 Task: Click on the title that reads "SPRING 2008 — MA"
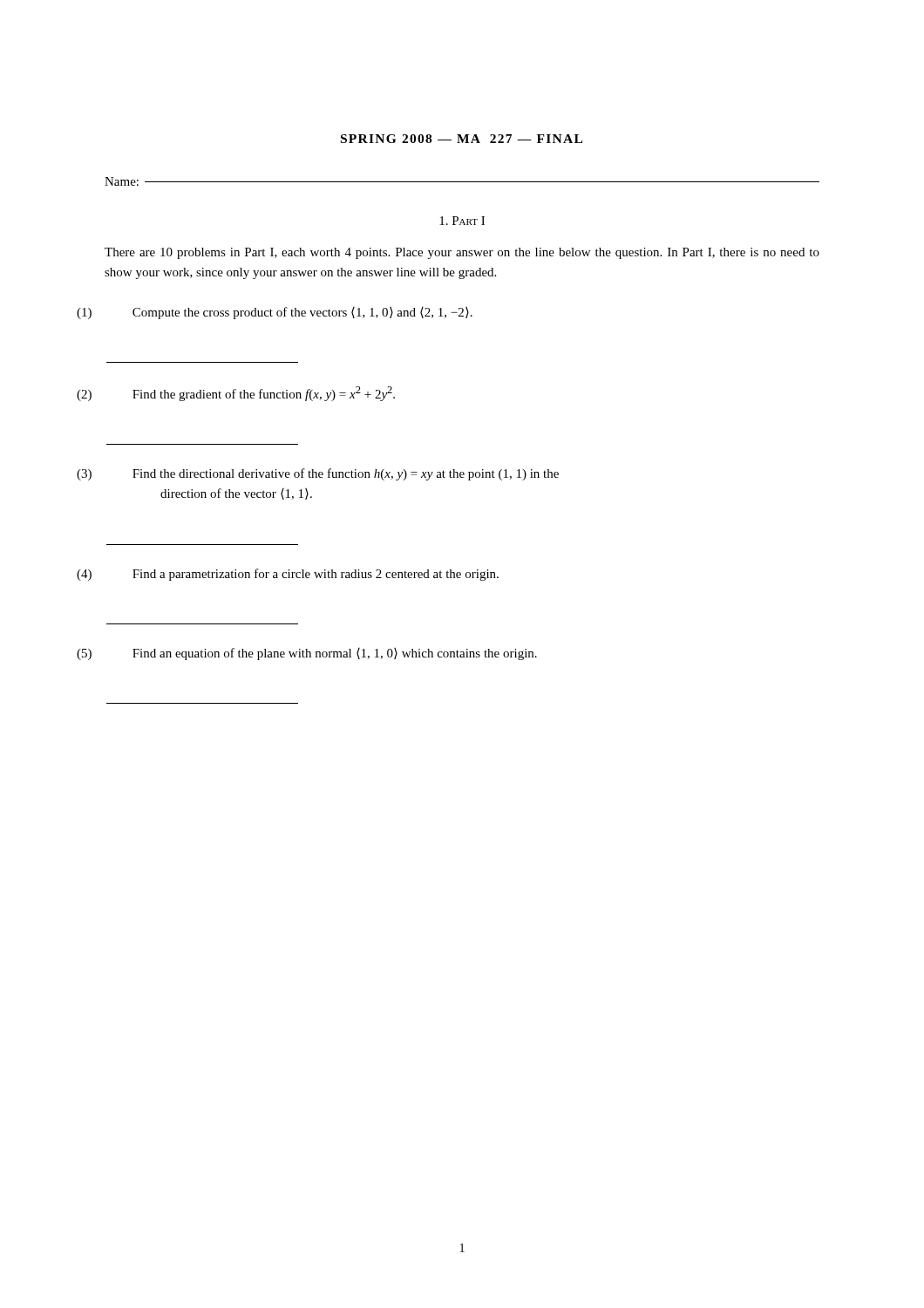pyautogui.click(x=462, y=138)
